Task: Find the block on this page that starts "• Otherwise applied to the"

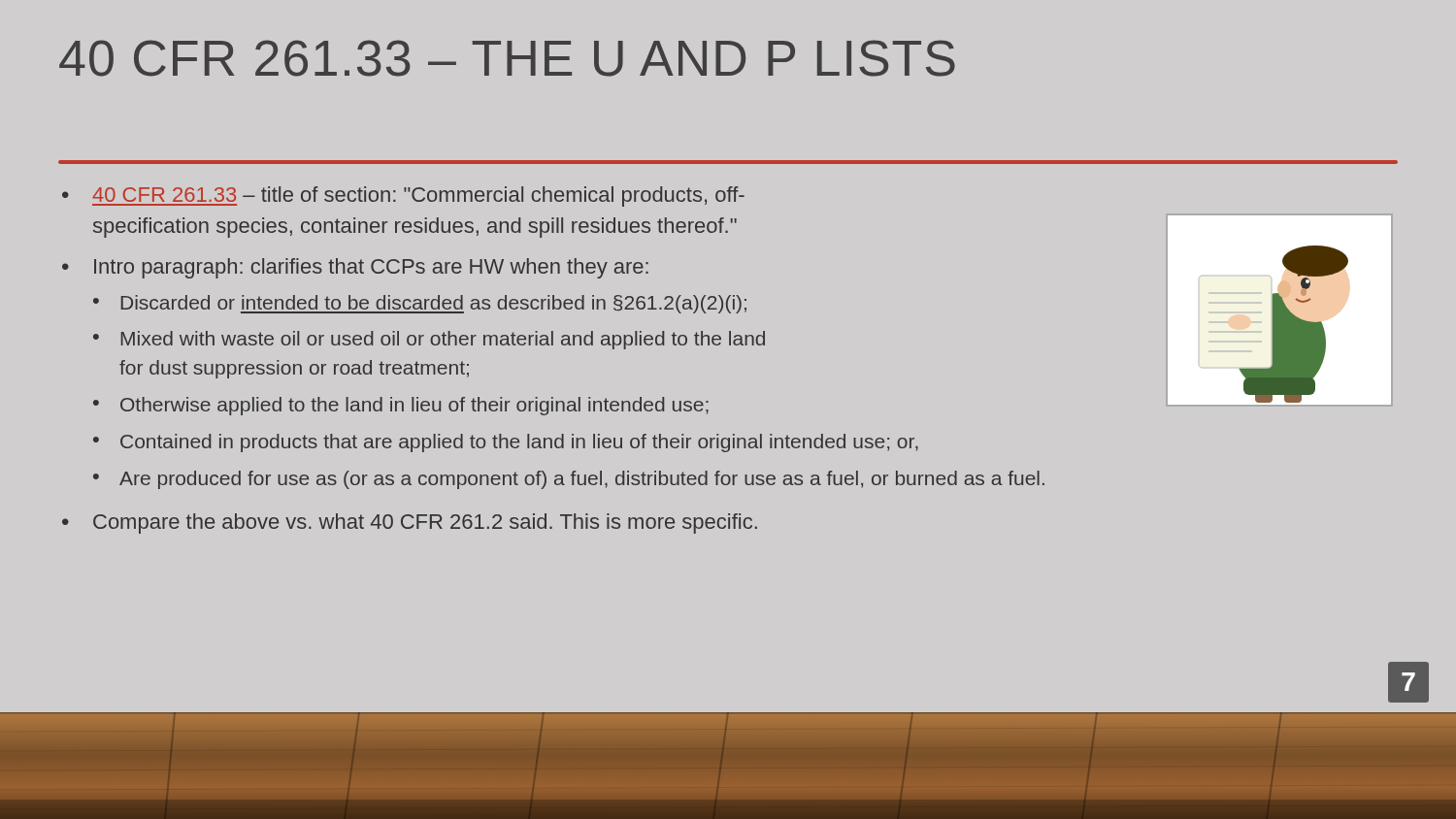Action: point(457,405)
